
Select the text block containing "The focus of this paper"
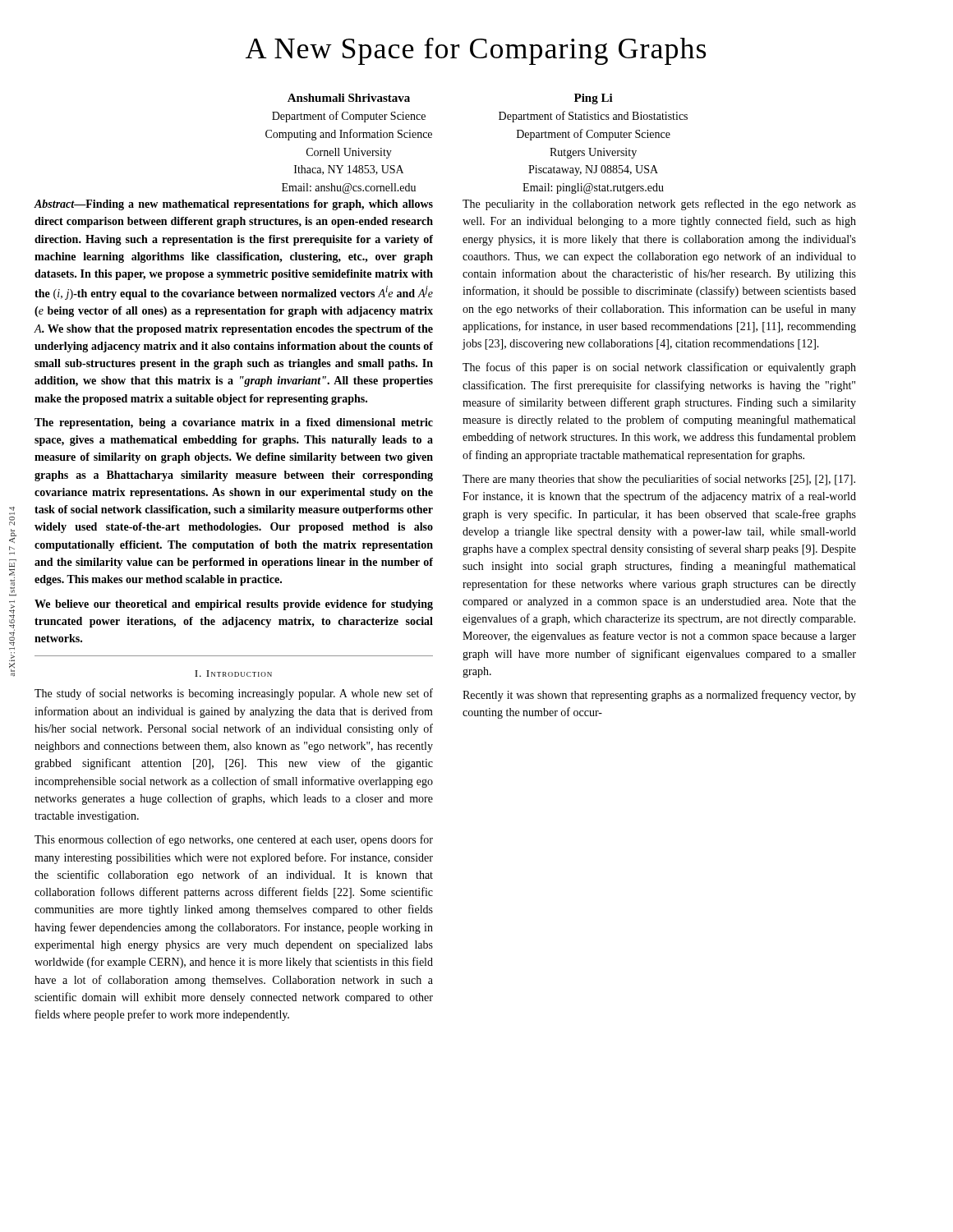pos(659,412)
